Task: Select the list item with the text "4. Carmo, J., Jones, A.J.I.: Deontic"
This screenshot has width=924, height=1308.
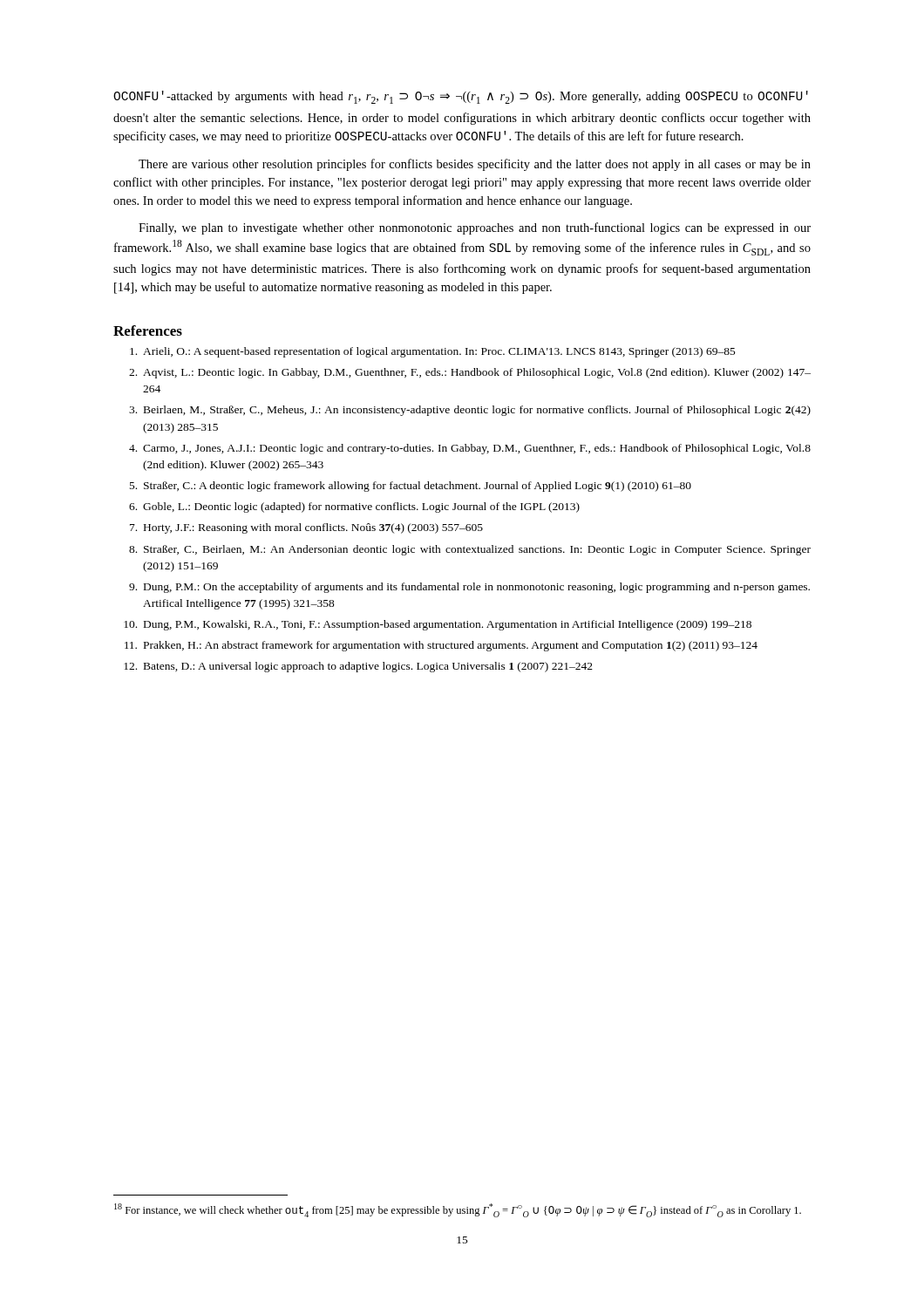Action: (x=462, y=456)
